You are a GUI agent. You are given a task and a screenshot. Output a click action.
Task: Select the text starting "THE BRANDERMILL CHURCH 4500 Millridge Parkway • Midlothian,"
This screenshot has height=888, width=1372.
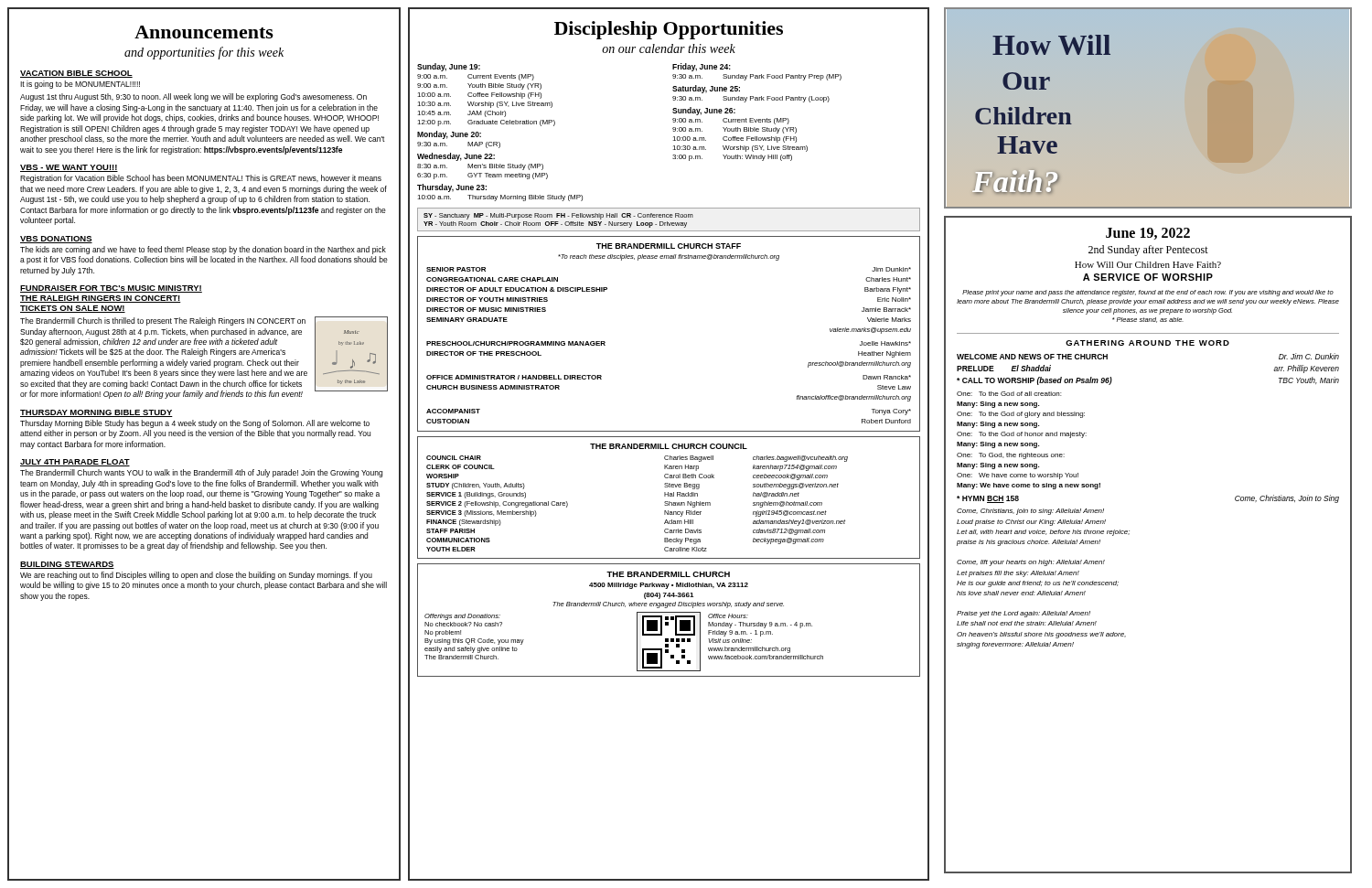[x=669, y=620]
